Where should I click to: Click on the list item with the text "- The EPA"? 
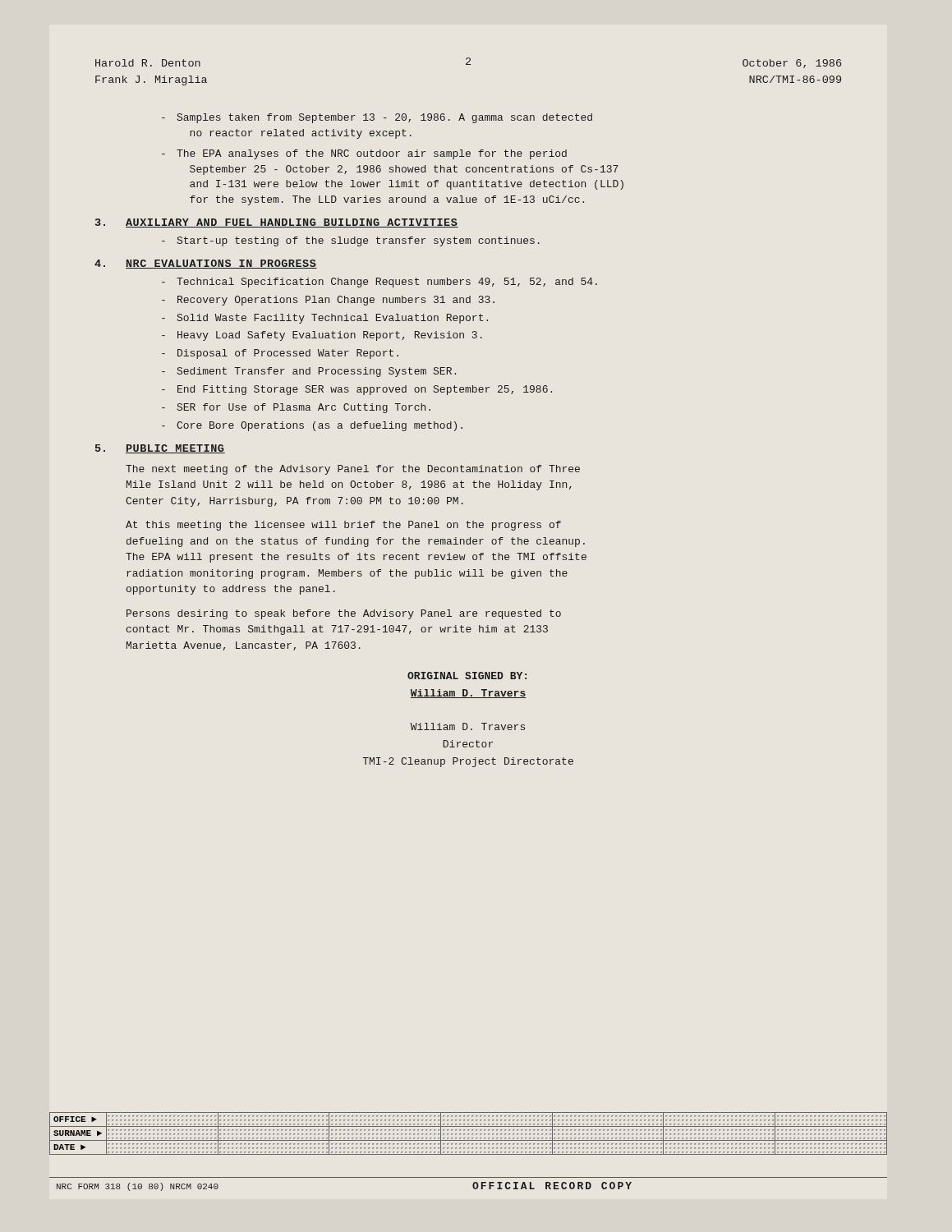[393, 178]
